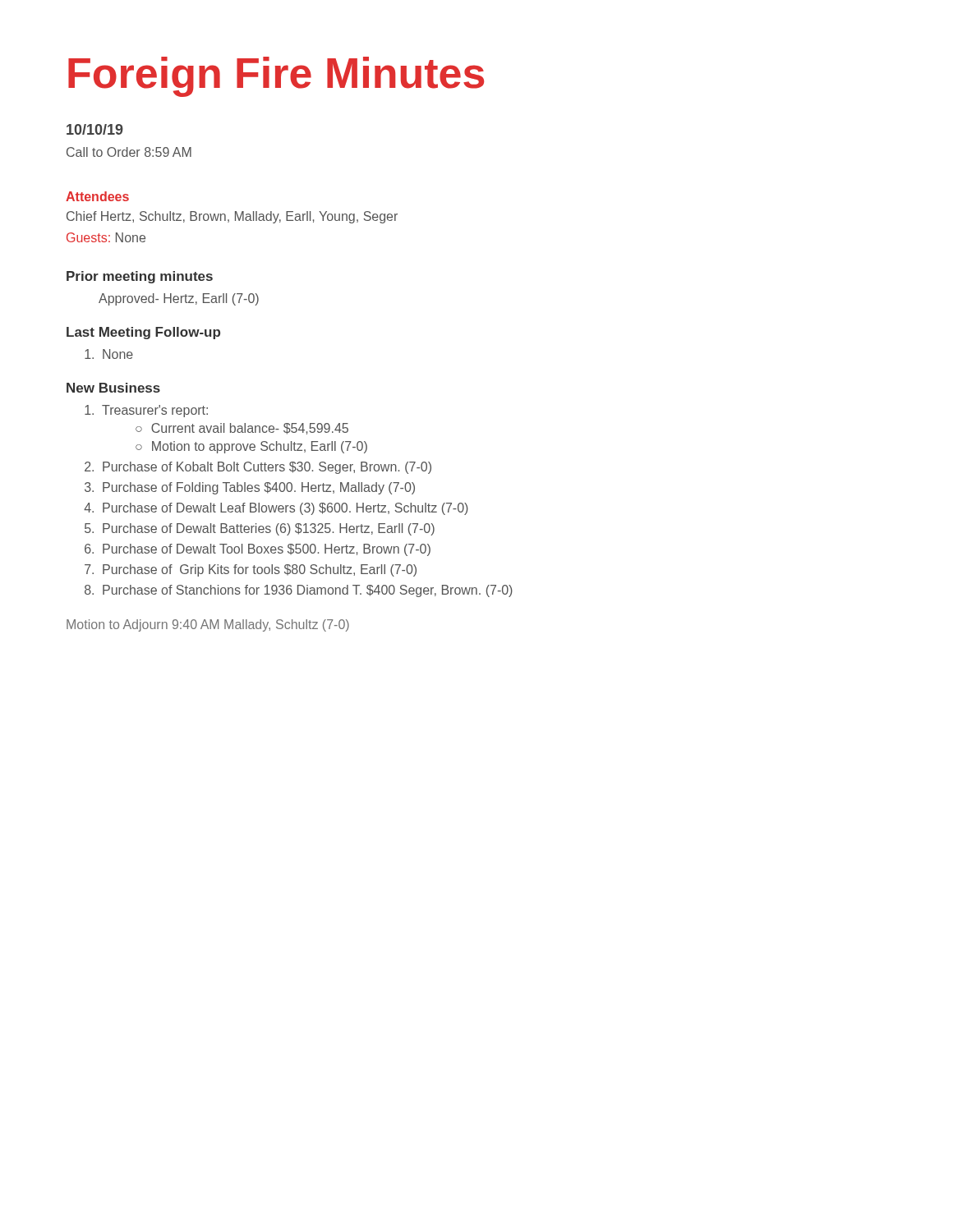
Task: Select the title that says "Foreign Fire Minutes"
Action: 476,74
